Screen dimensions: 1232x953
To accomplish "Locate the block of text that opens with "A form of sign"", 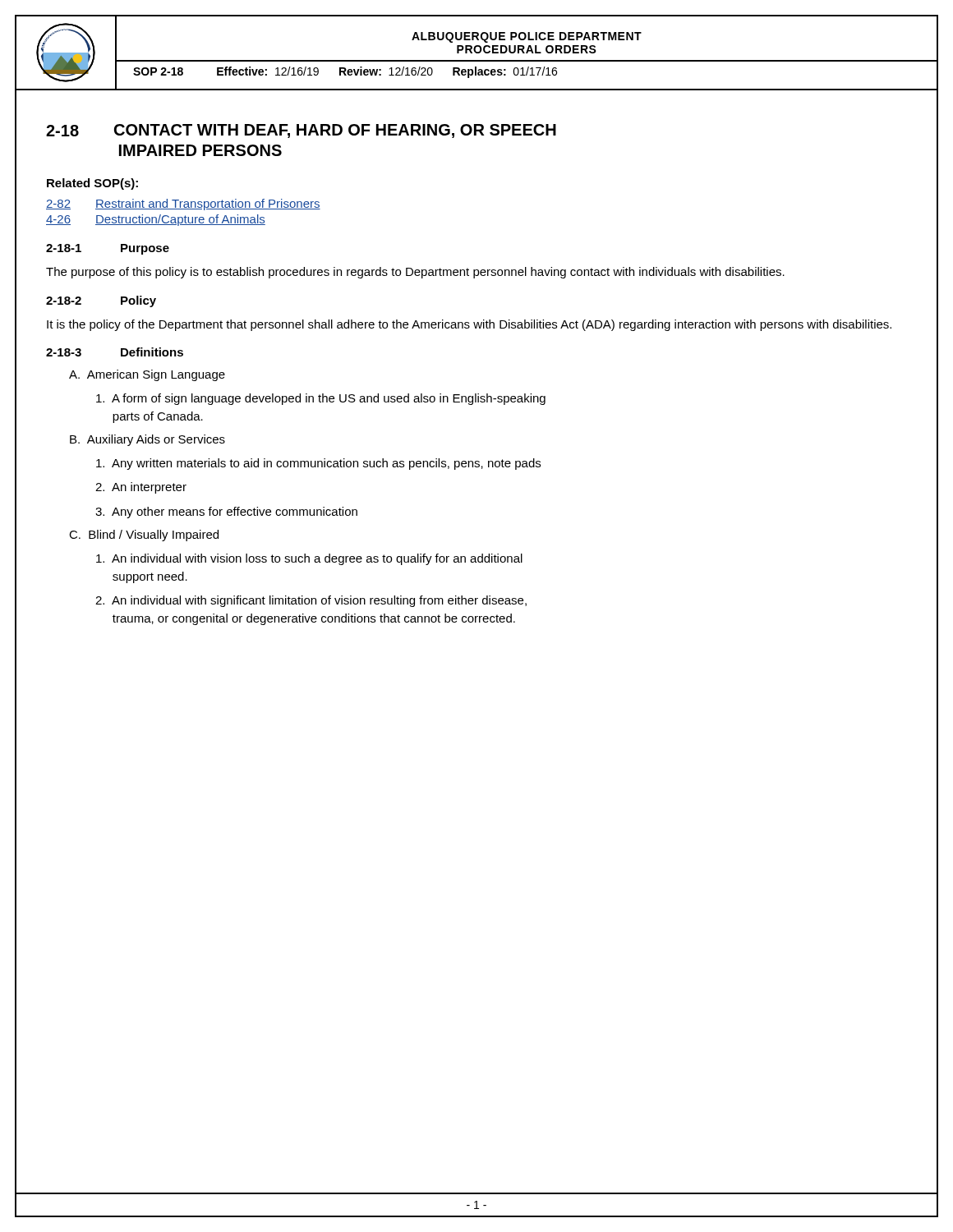I will pos(321,407).
